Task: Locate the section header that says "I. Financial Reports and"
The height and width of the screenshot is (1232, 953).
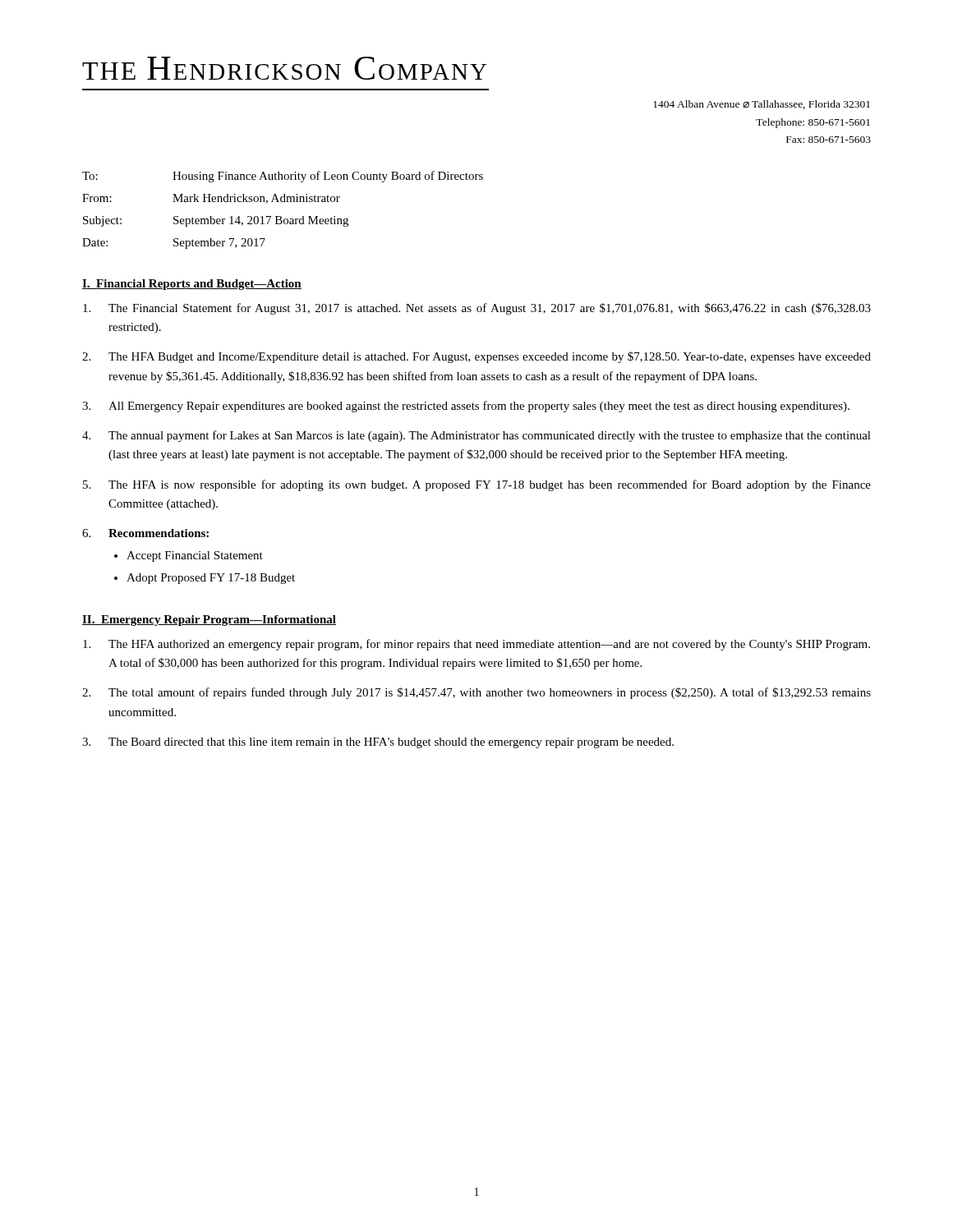Action: tap(192, 283)
